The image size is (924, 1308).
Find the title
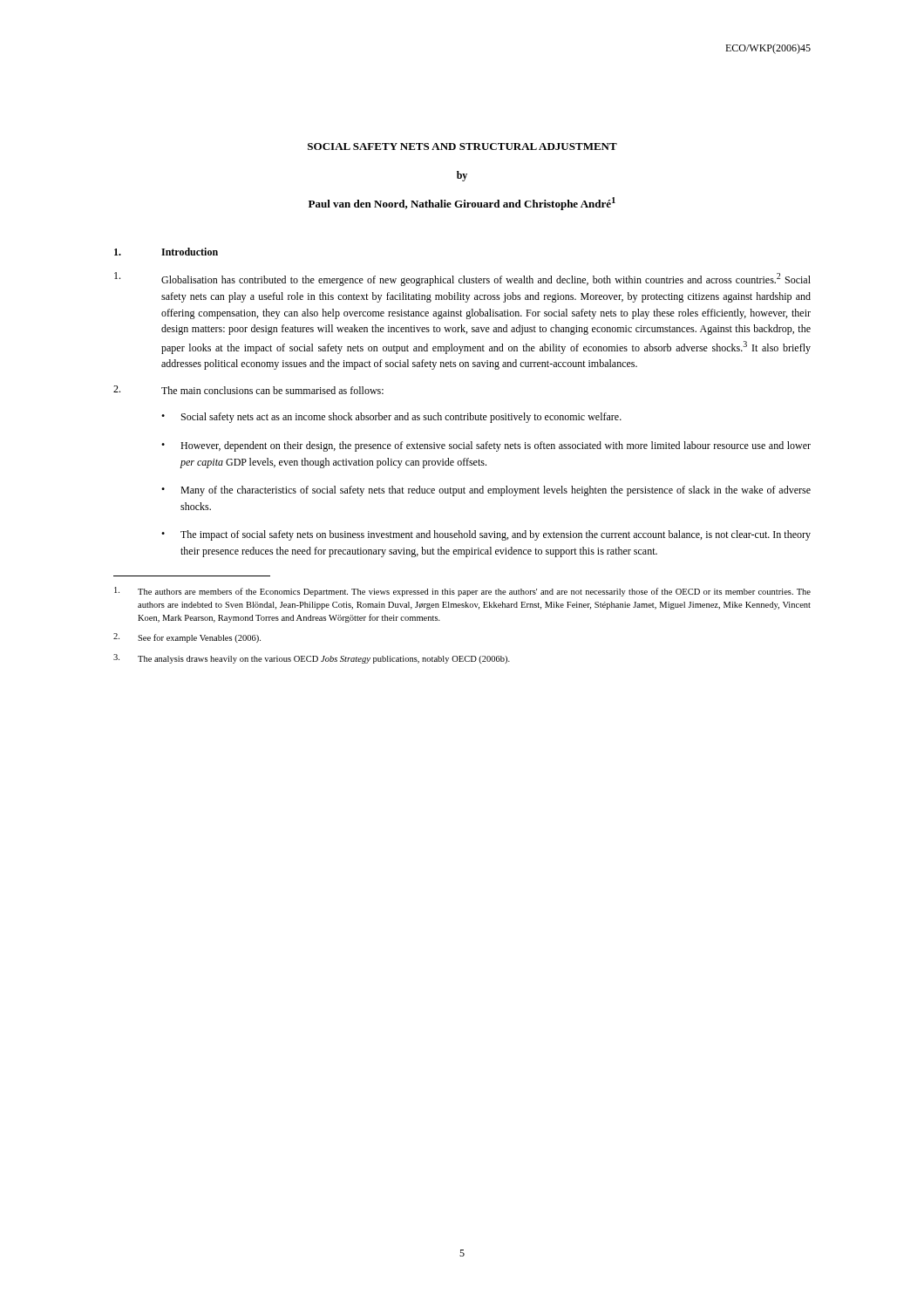pyautogui.click(x=462, y=146)
